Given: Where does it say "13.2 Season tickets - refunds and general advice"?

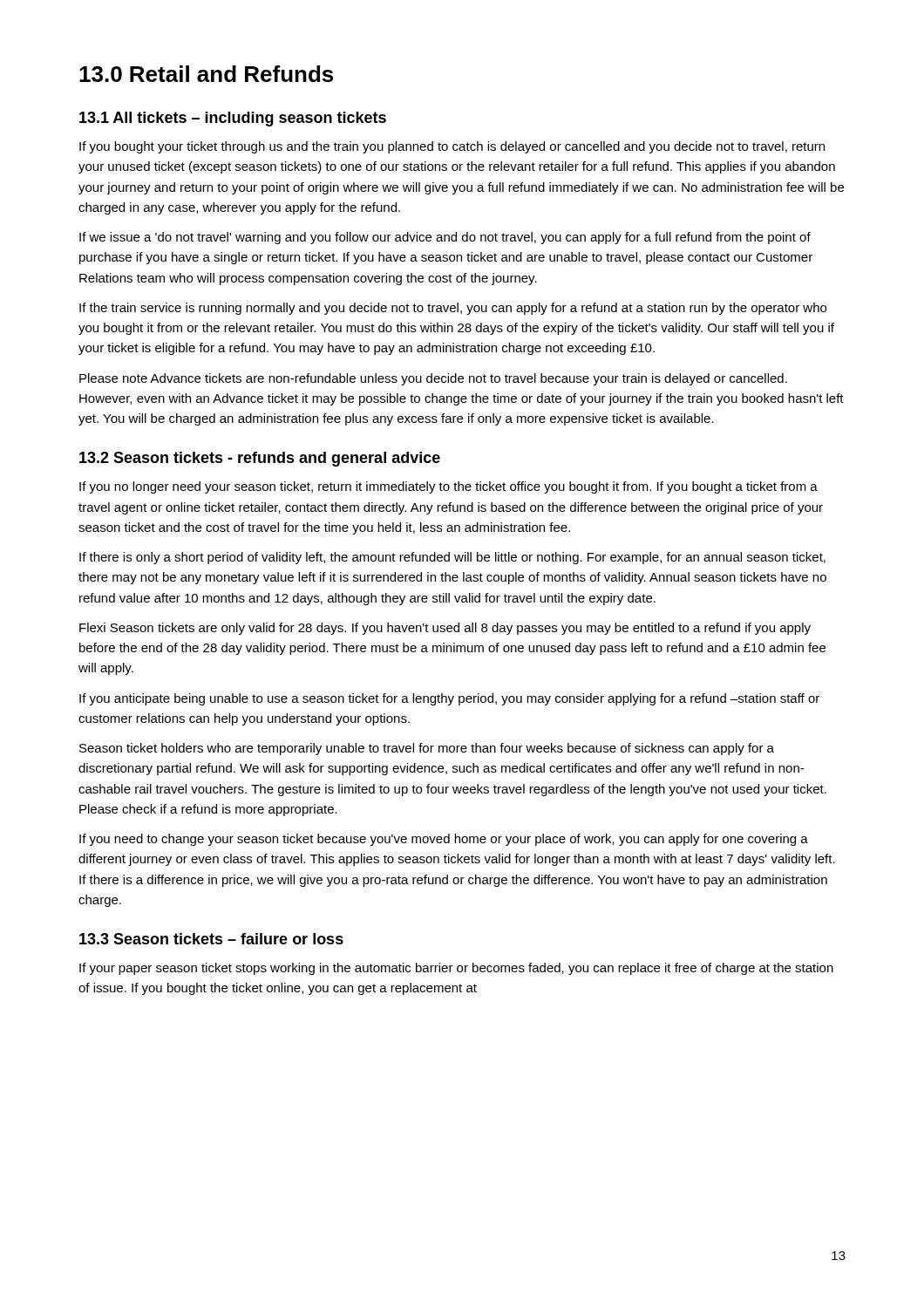Looking at the screenshot, I should 259,458.
